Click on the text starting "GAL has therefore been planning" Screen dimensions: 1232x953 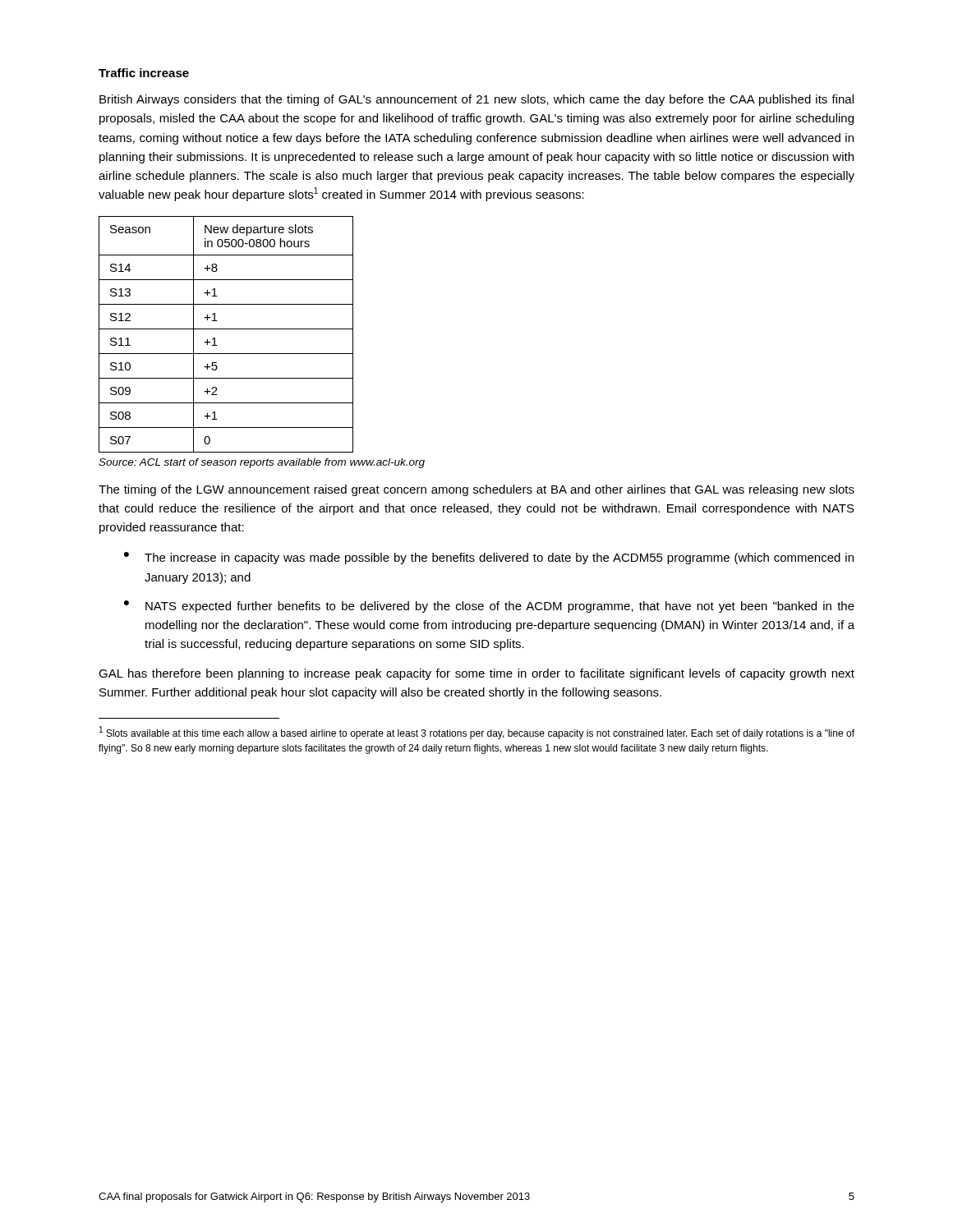476,682
